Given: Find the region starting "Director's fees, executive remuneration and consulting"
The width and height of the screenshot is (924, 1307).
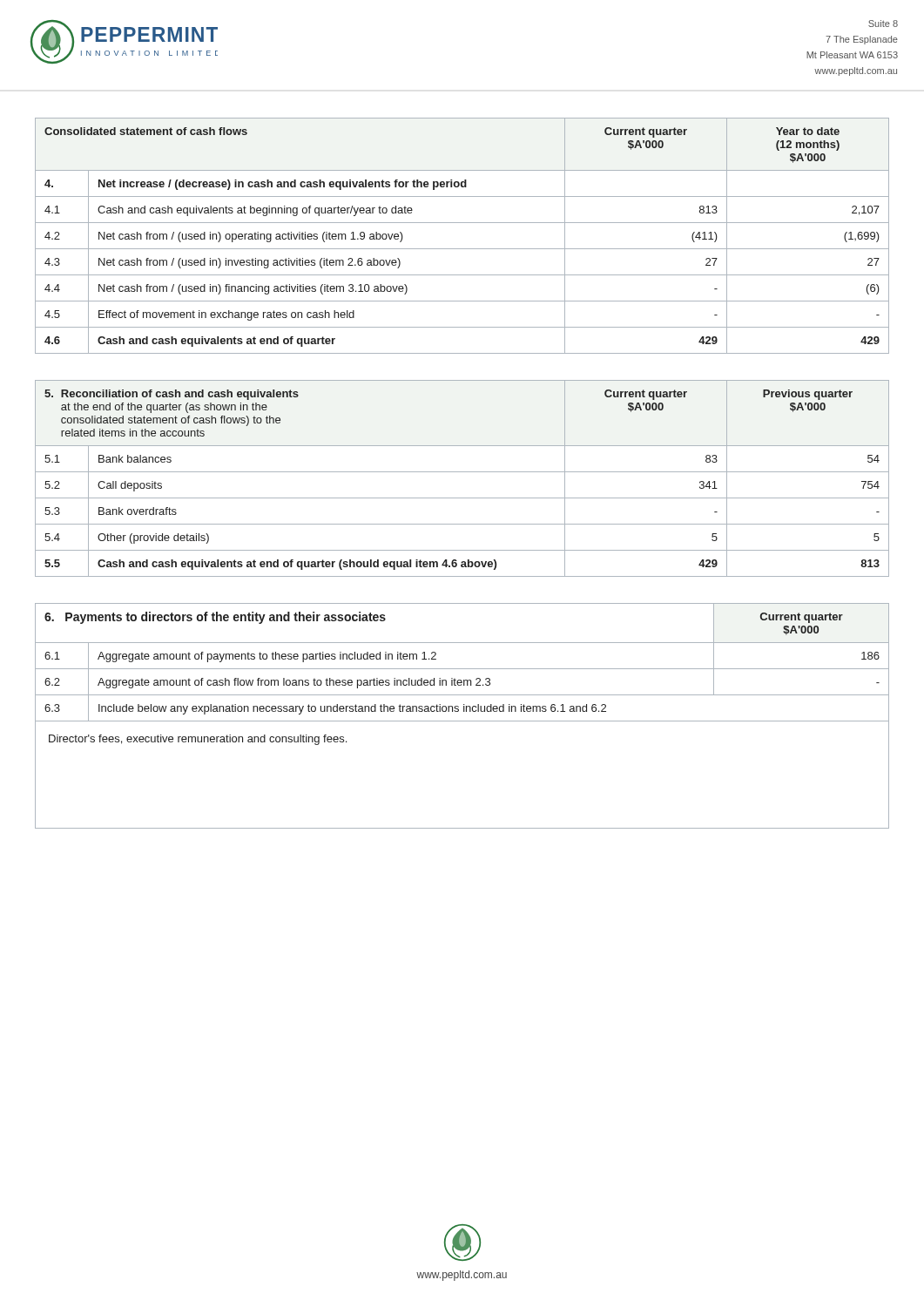Looking at the screenshot, I should (x=198, y=738).
